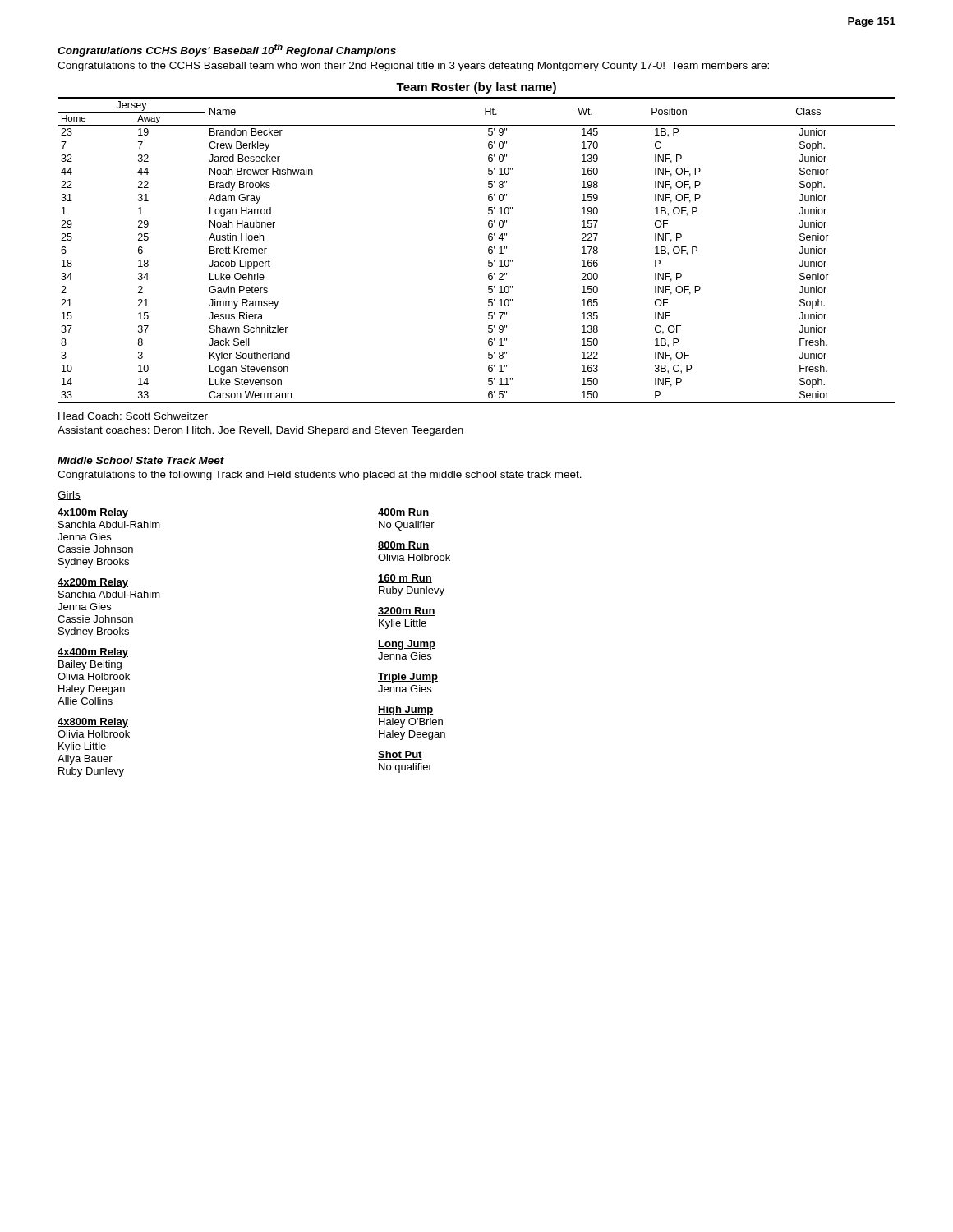Find the text that says "Head Coach: Scott Schweitzer"
This screenshot has height=1232, width=953.
click(x=133, y=416)
